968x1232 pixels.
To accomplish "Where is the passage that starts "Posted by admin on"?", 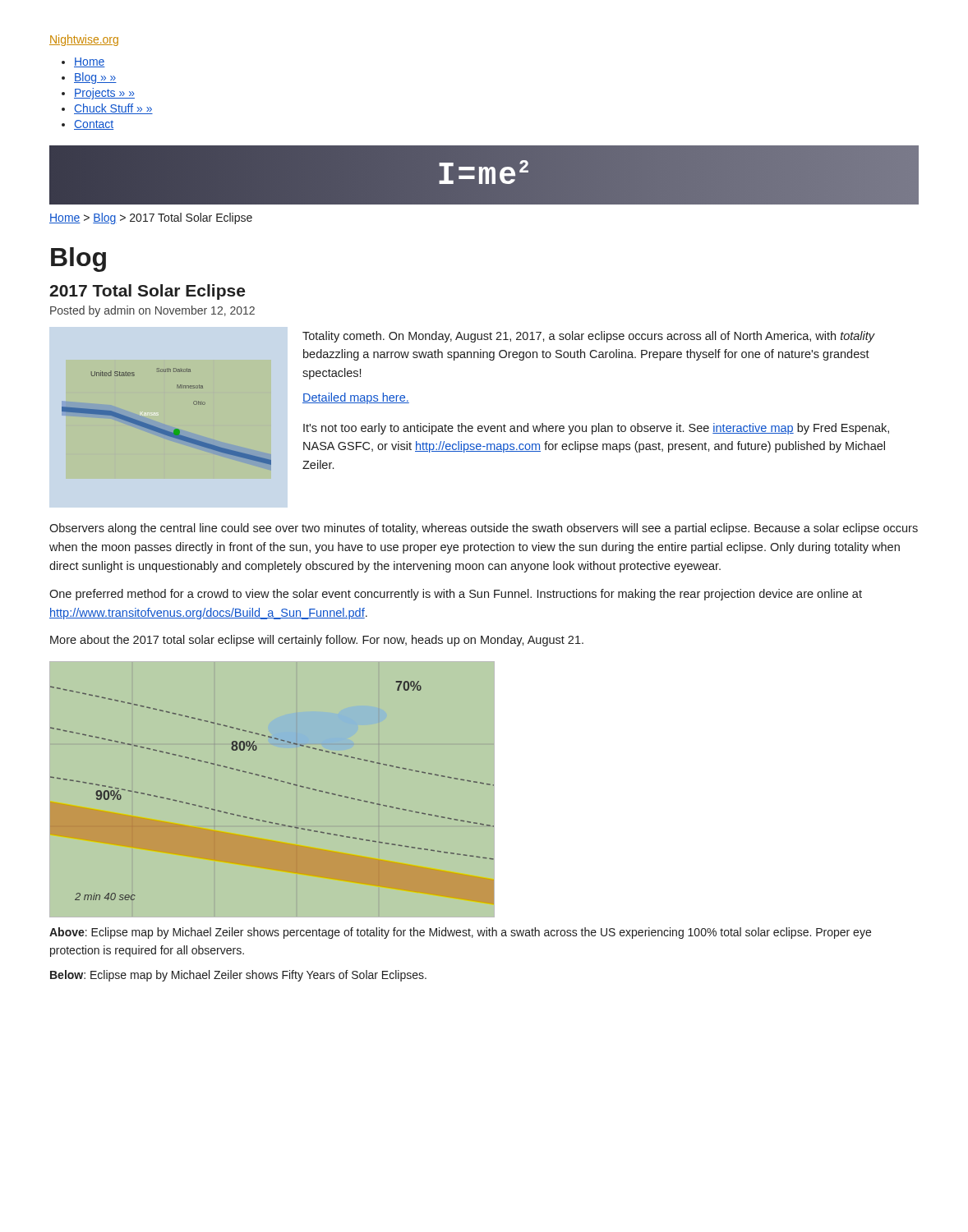I will click(x=152, y=310).
